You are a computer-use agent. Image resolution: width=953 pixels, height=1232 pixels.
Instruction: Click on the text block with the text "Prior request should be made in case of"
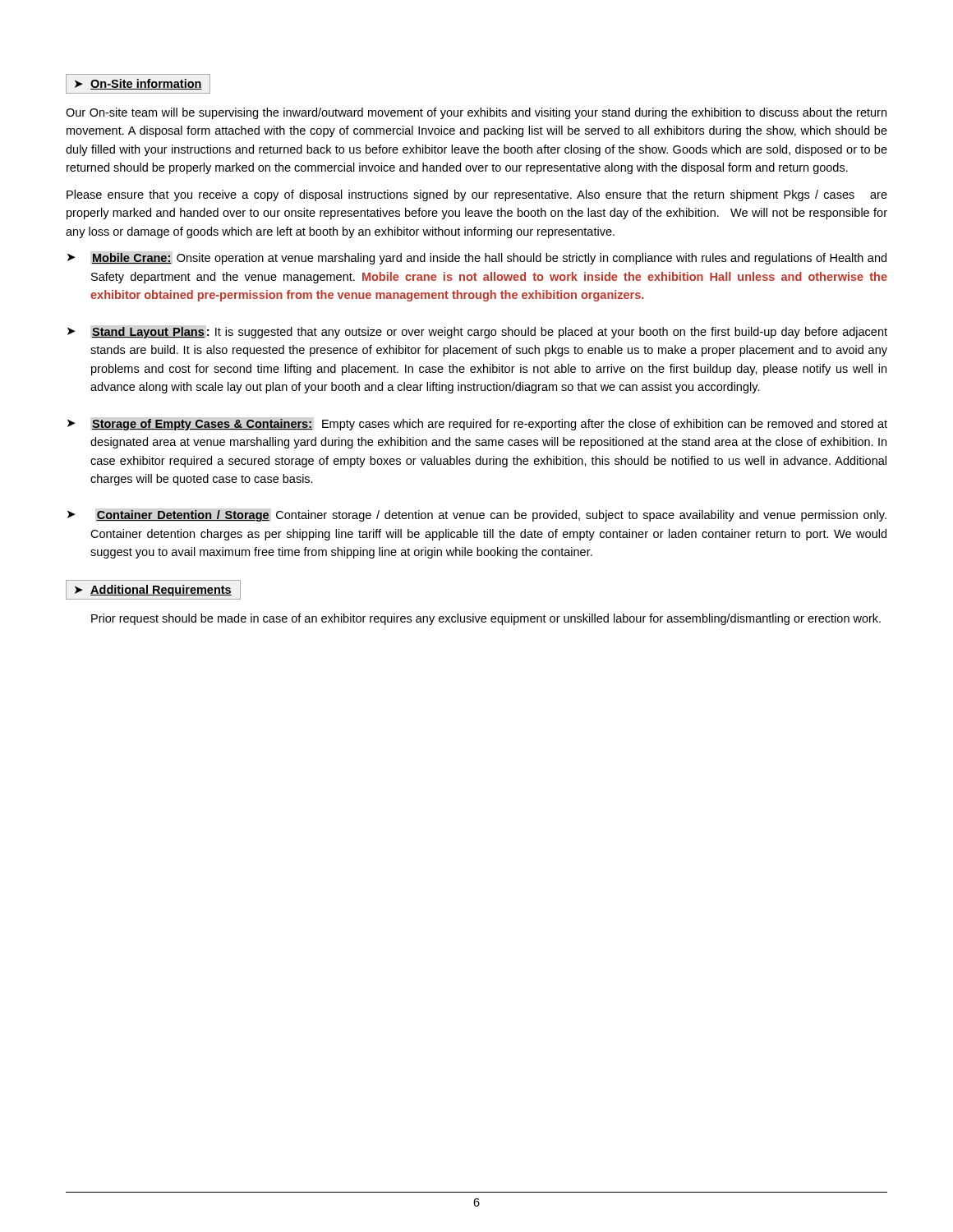pyautogui.click(x=489, y=619)
